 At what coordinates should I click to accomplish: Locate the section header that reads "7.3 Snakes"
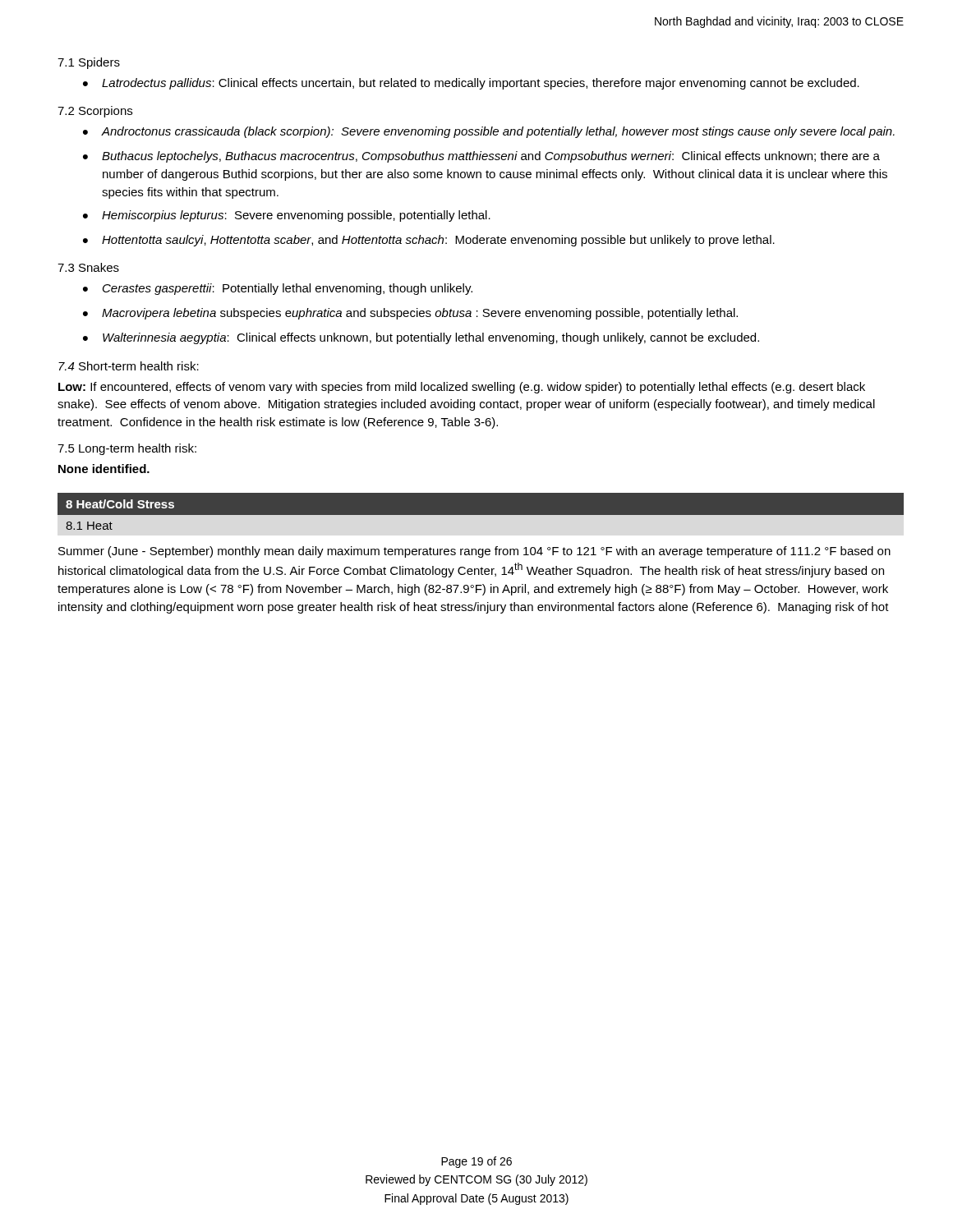pos(88,267)
